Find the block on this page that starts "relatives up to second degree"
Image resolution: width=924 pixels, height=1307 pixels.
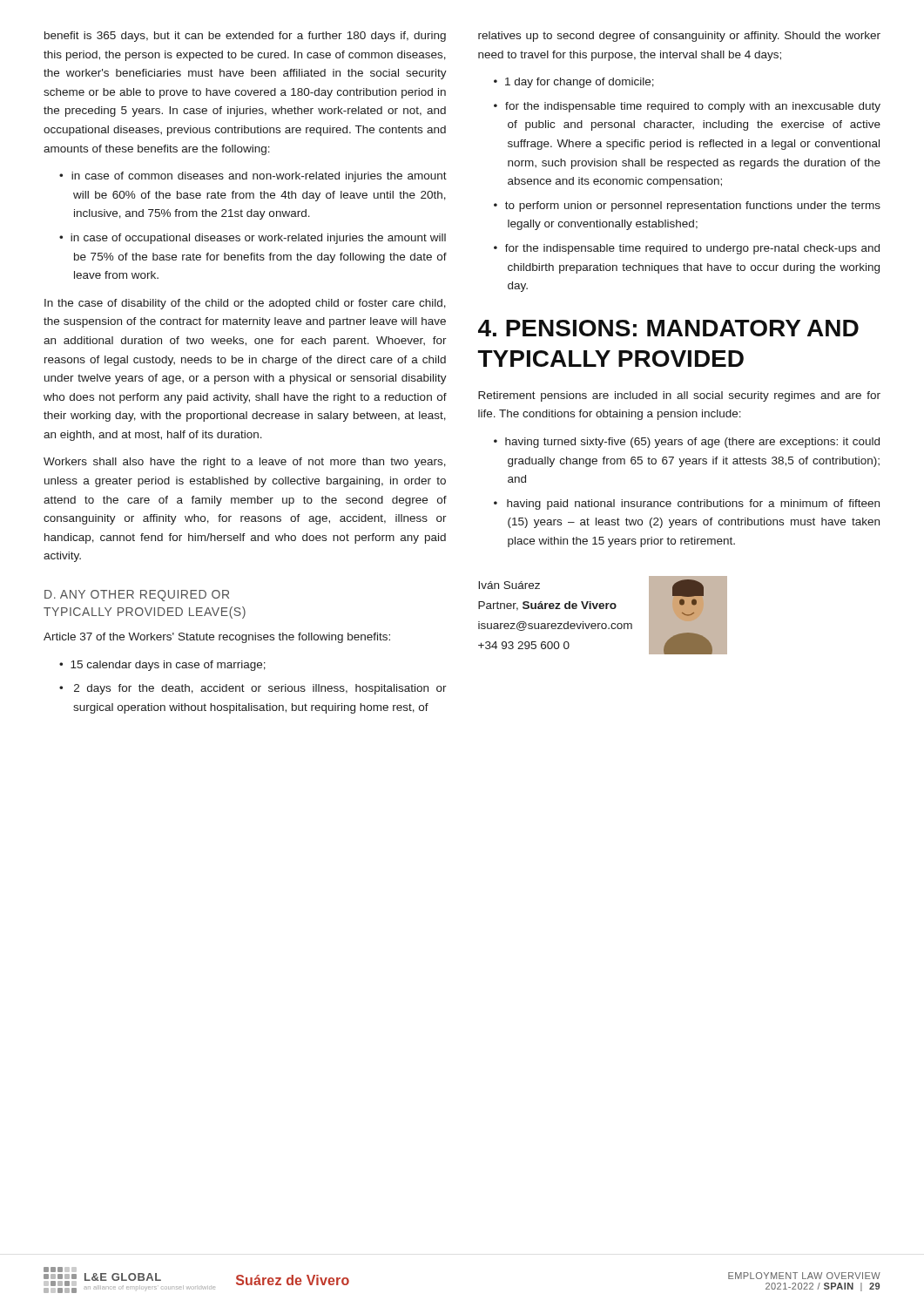[x=679, y=45]
